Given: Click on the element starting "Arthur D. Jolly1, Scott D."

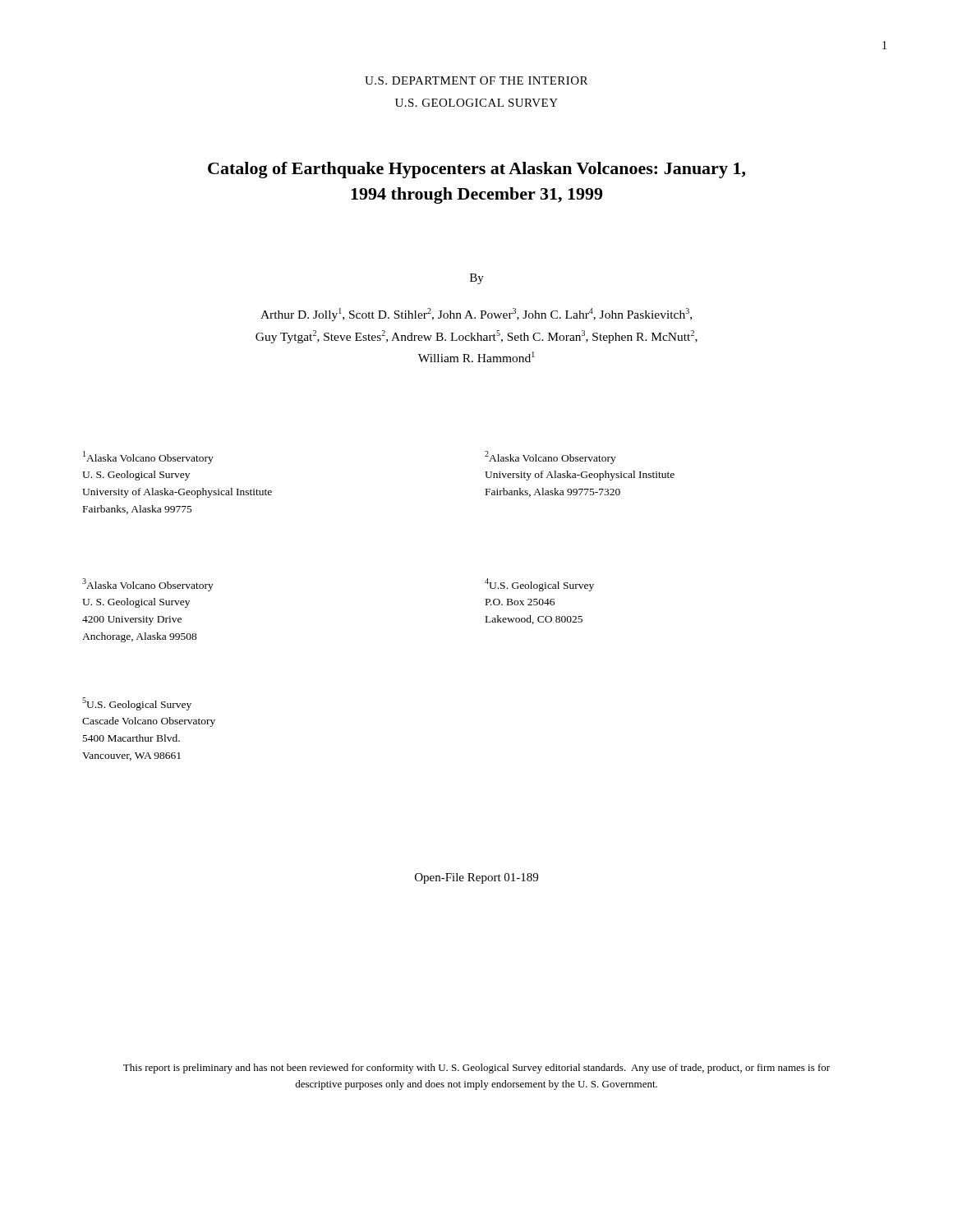Looking at the screenshot, I should 476,336.
